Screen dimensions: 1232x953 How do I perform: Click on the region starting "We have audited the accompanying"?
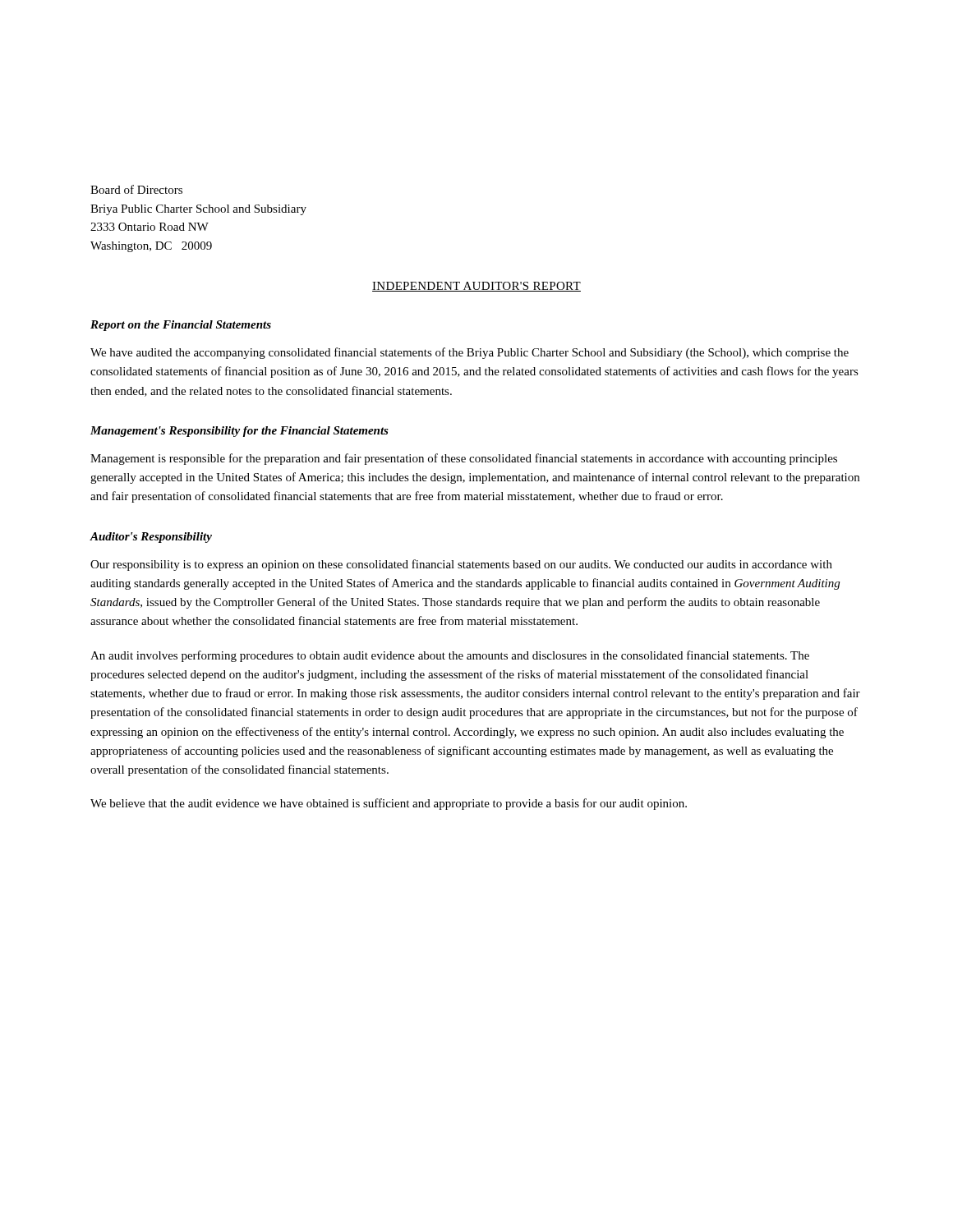tap(474, 371)
